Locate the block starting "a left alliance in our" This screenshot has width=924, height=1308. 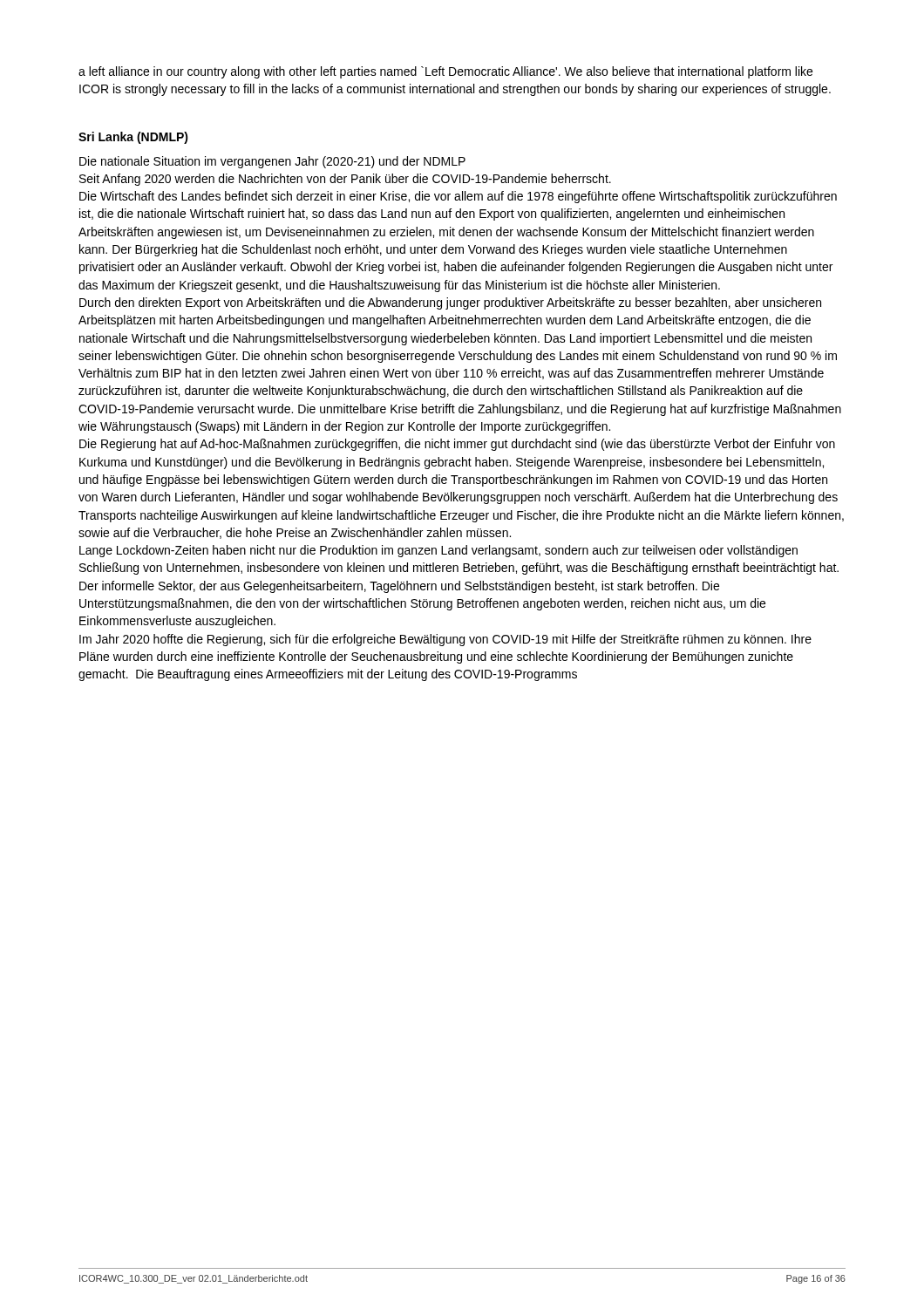[x=455, y=80]
